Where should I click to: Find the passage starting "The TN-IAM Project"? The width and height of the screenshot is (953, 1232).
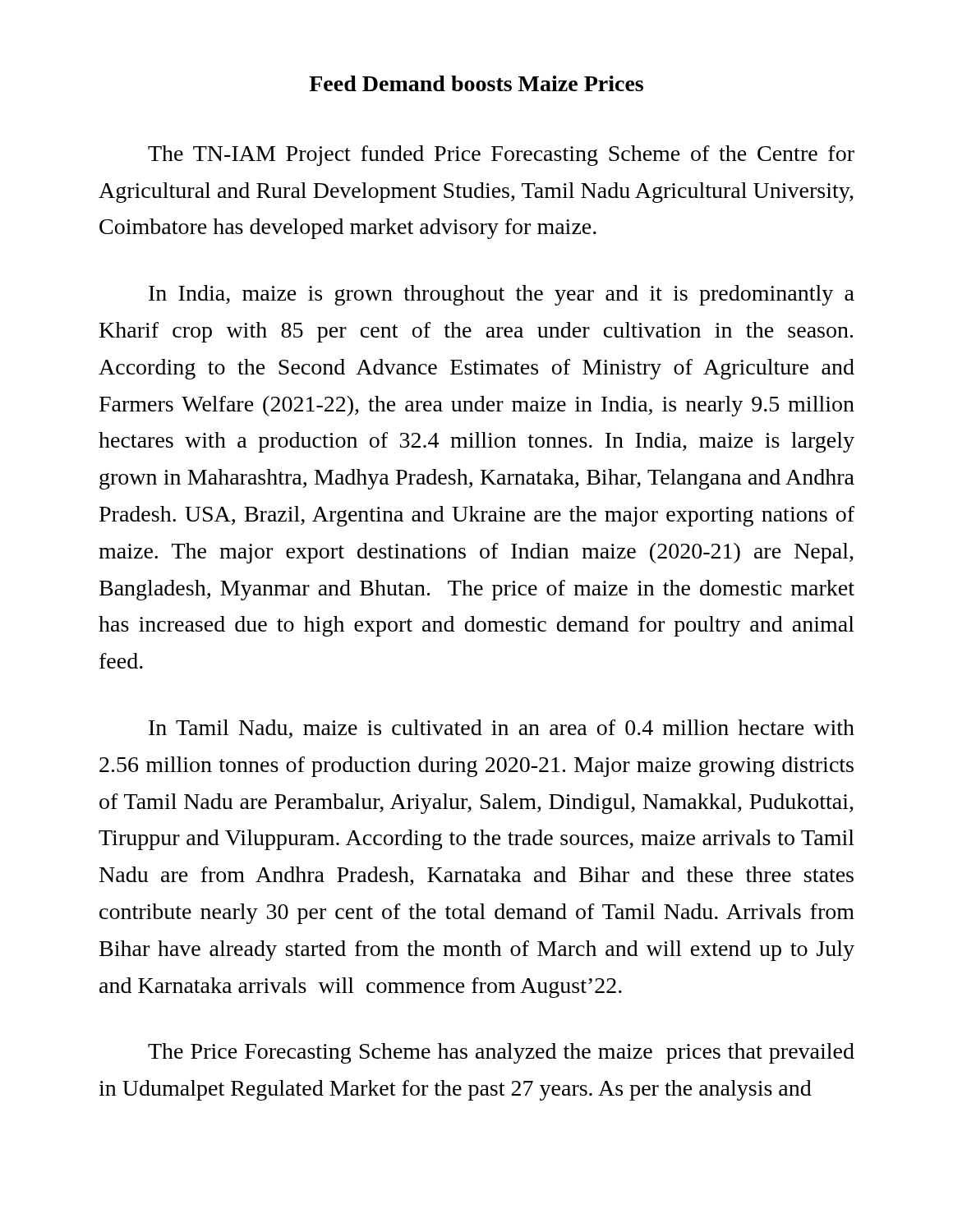click(x=476, y=190)
